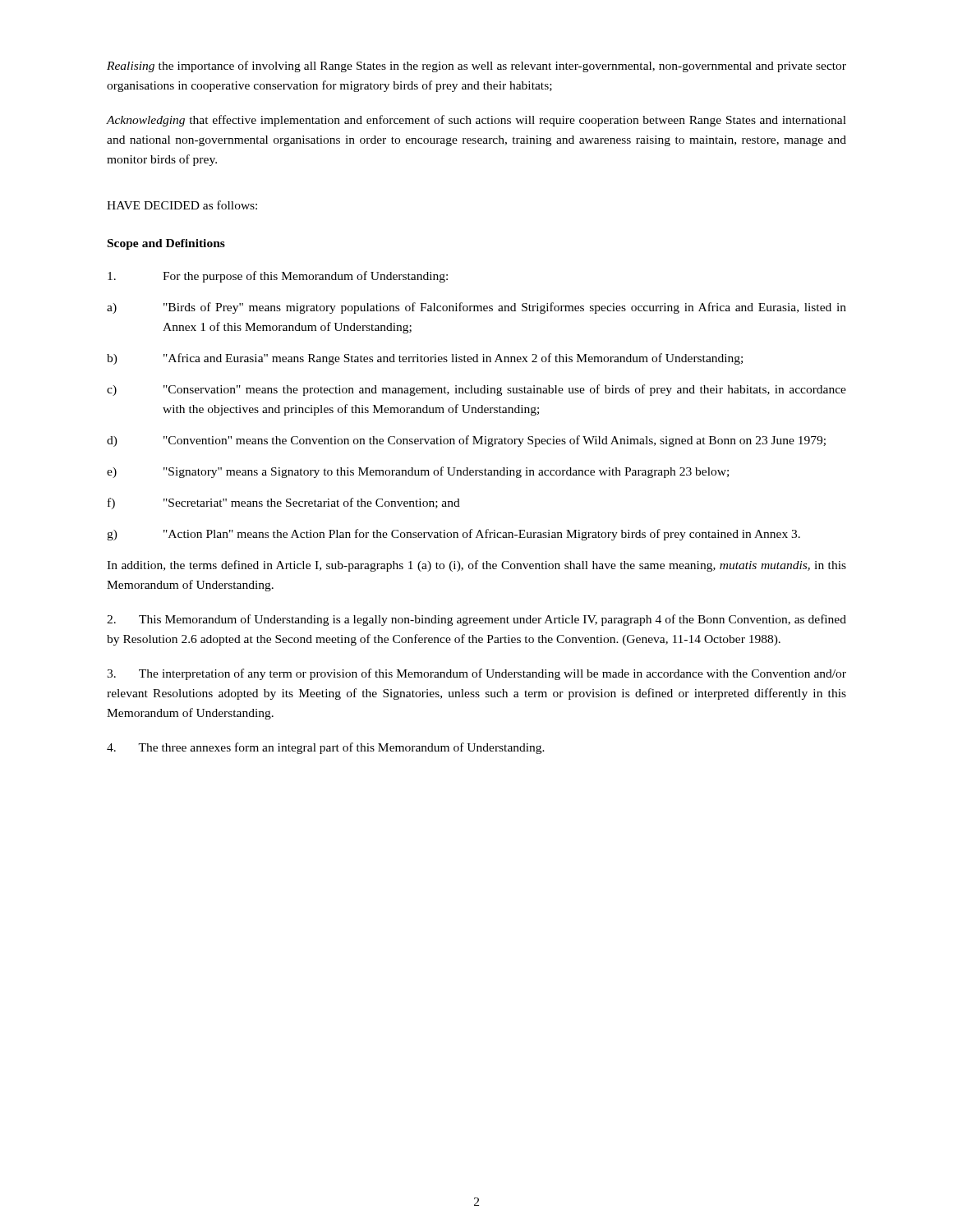Where is the passage that starts "d) "Convention" means the"?
The image size is (953, 1232).
pyautogui.click(x=476, y=440)
